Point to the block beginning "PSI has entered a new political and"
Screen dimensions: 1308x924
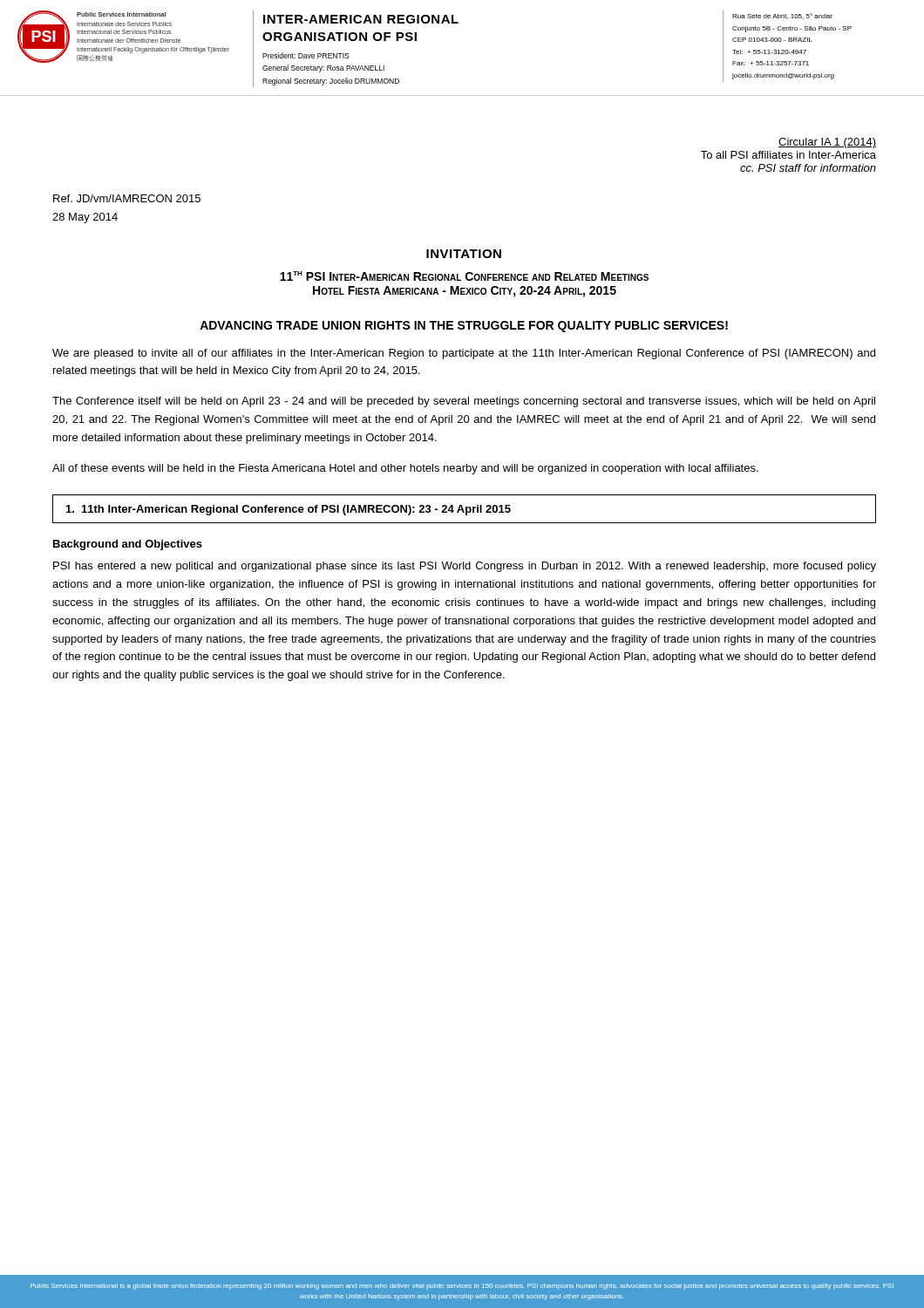[x=464, y=620]
